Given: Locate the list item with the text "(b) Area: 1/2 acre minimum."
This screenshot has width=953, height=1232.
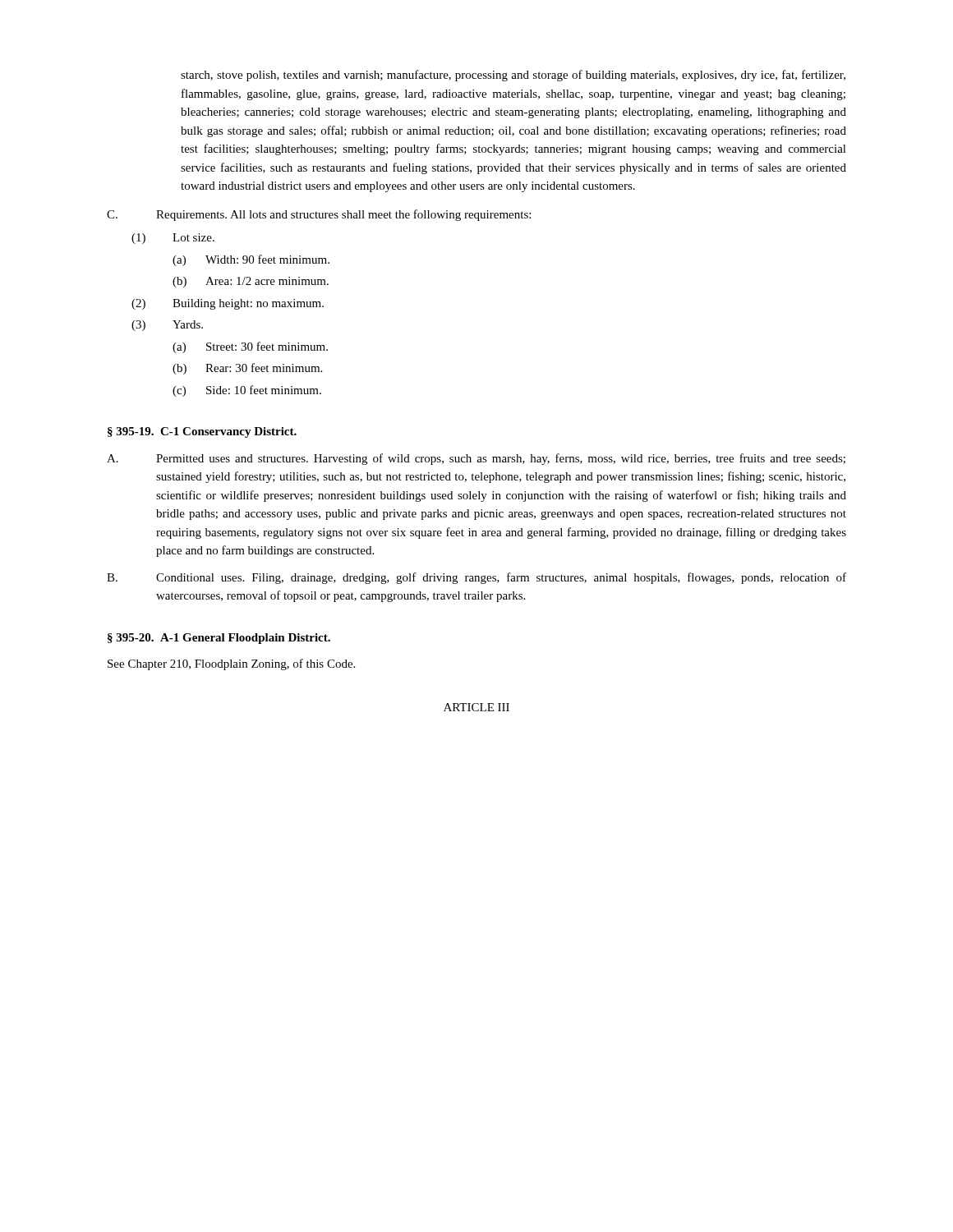Looking at the screenshot, I should (x=251, y=281).
